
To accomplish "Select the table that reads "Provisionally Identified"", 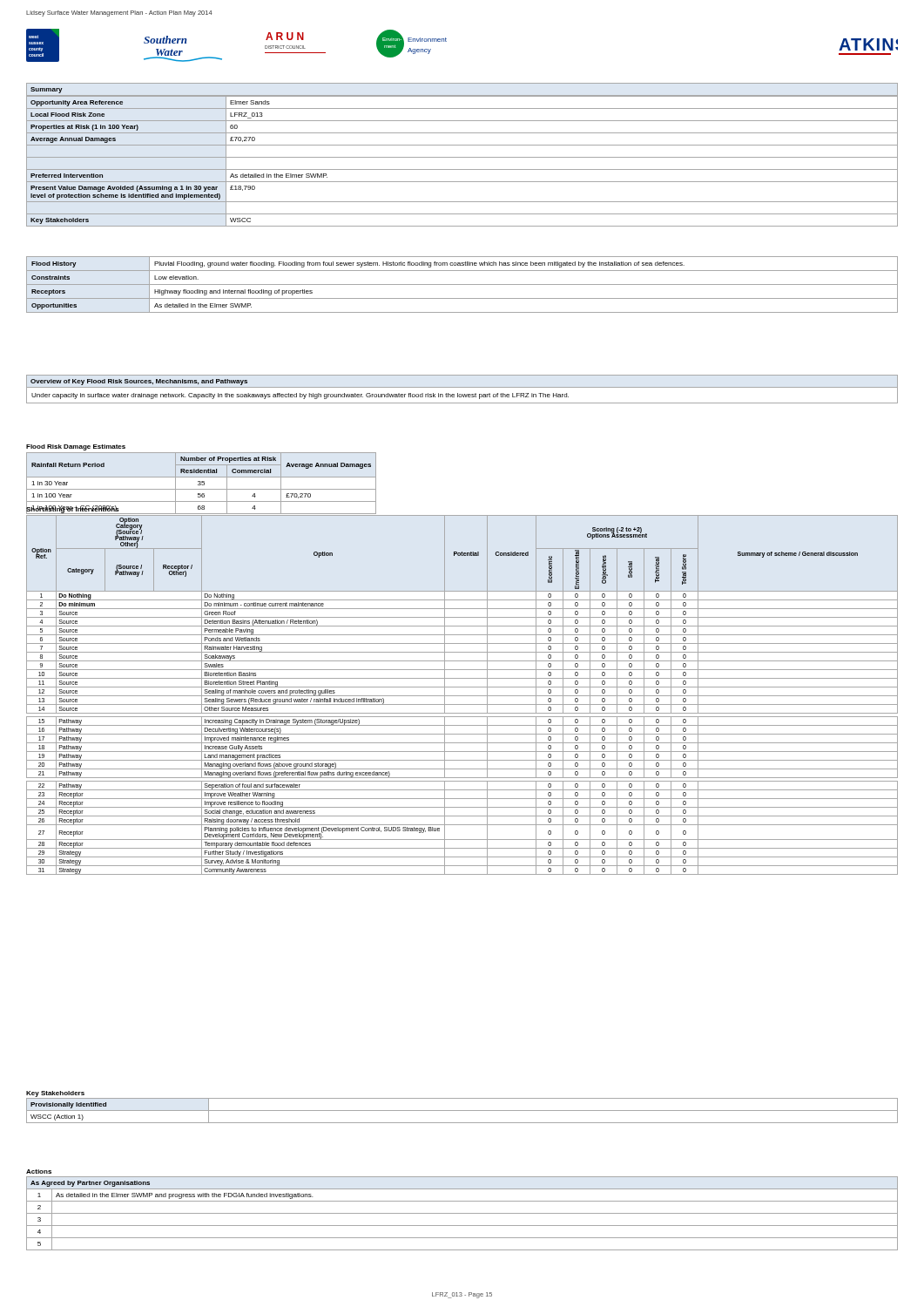I will (462, 1110).
